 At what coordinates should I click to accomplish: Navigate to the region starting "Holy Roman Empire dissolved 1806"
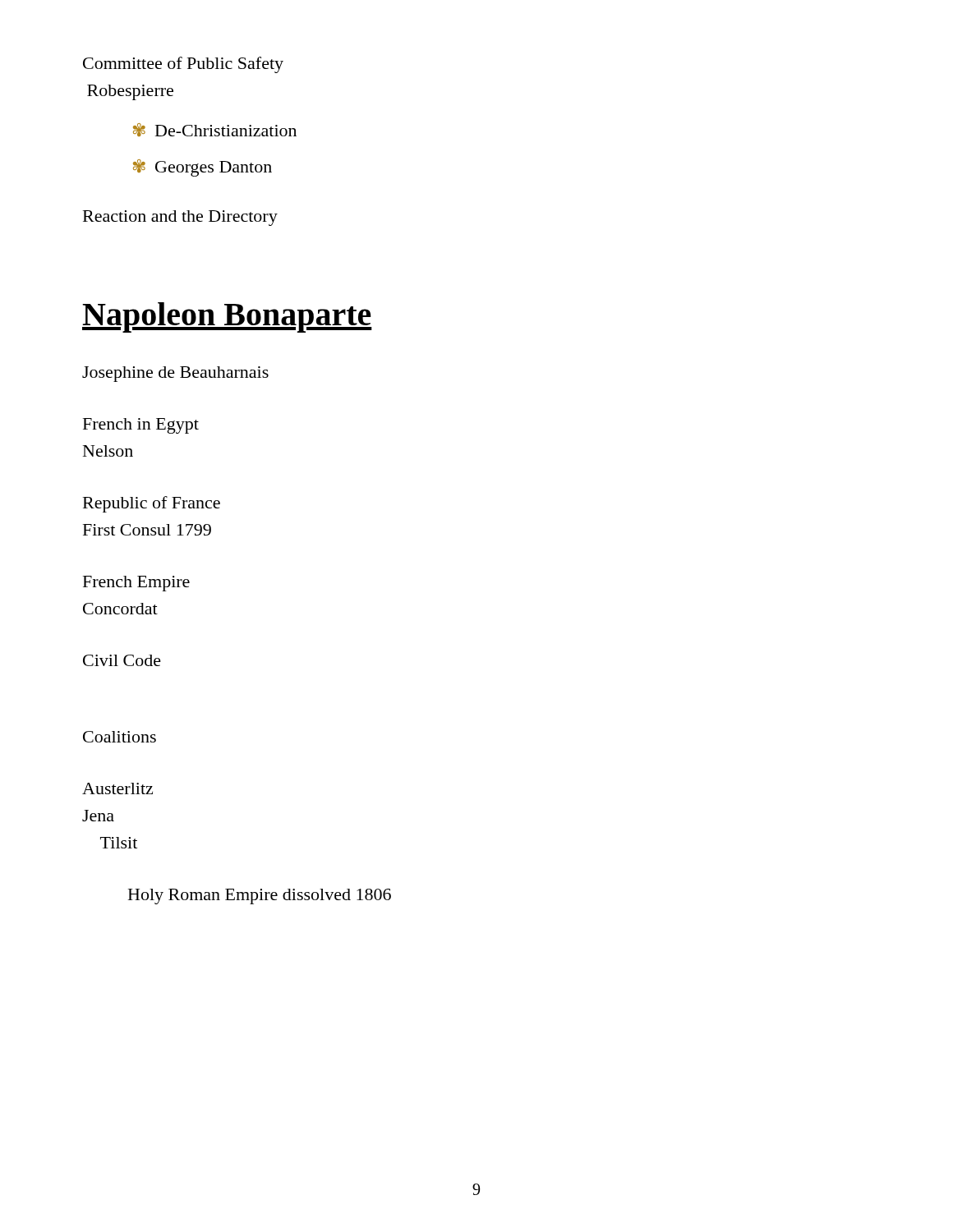(x=259, y=894)
